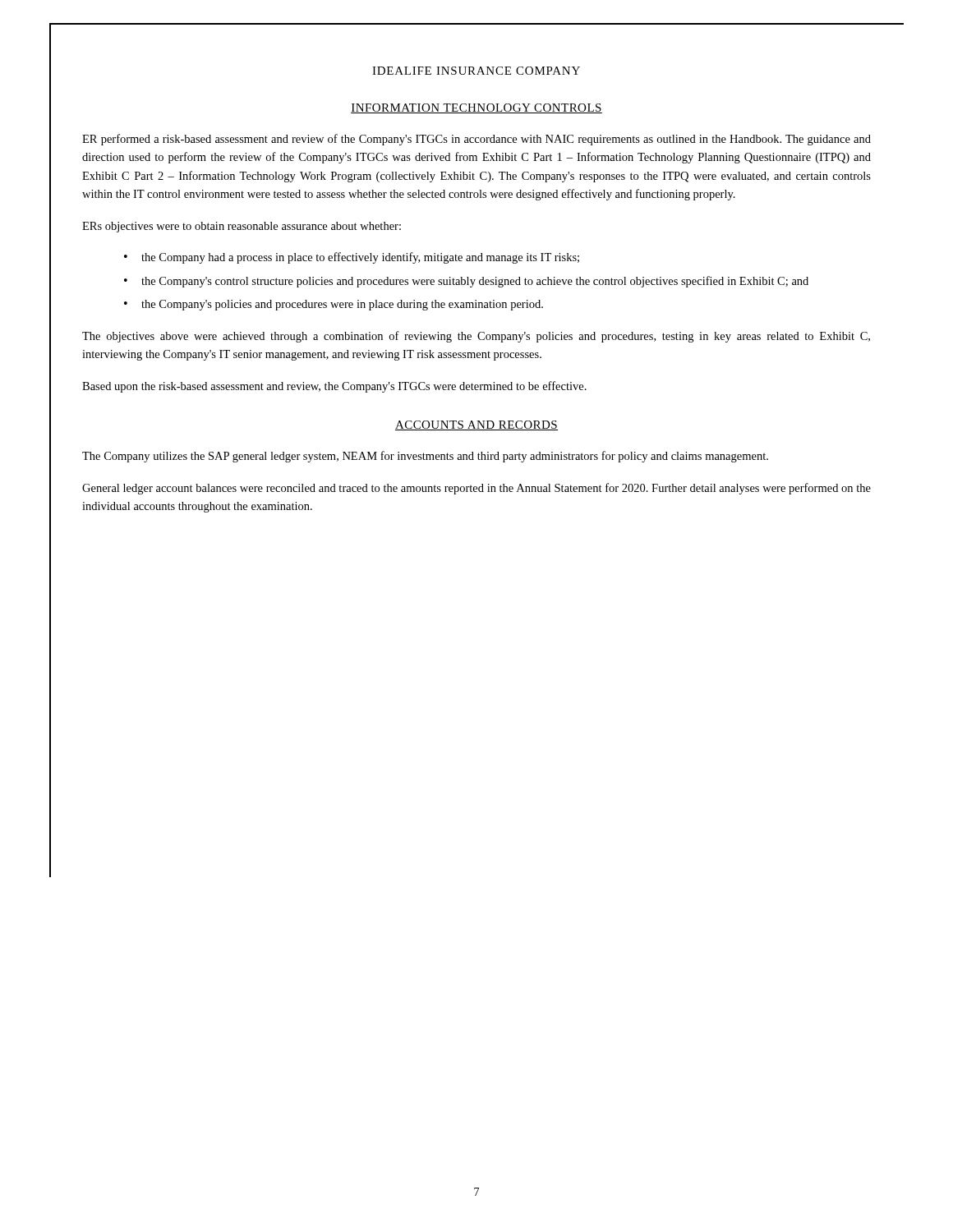Find the region starting "The Company utilizes the"
The image size is (953, 1232).
point(426,456)
